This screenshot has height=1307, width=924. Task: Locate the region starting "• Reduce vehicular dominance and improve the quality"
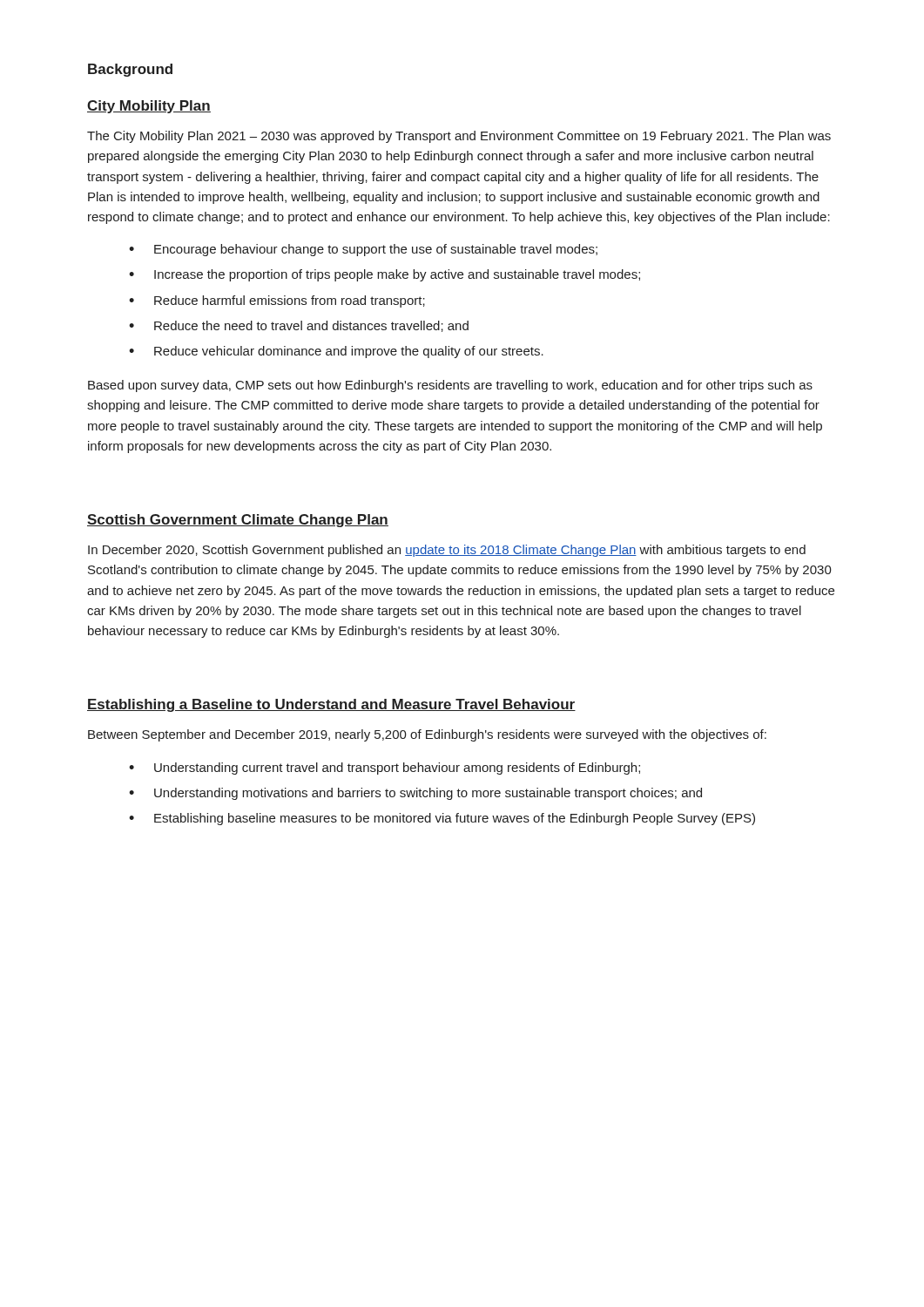pos(483,352)
